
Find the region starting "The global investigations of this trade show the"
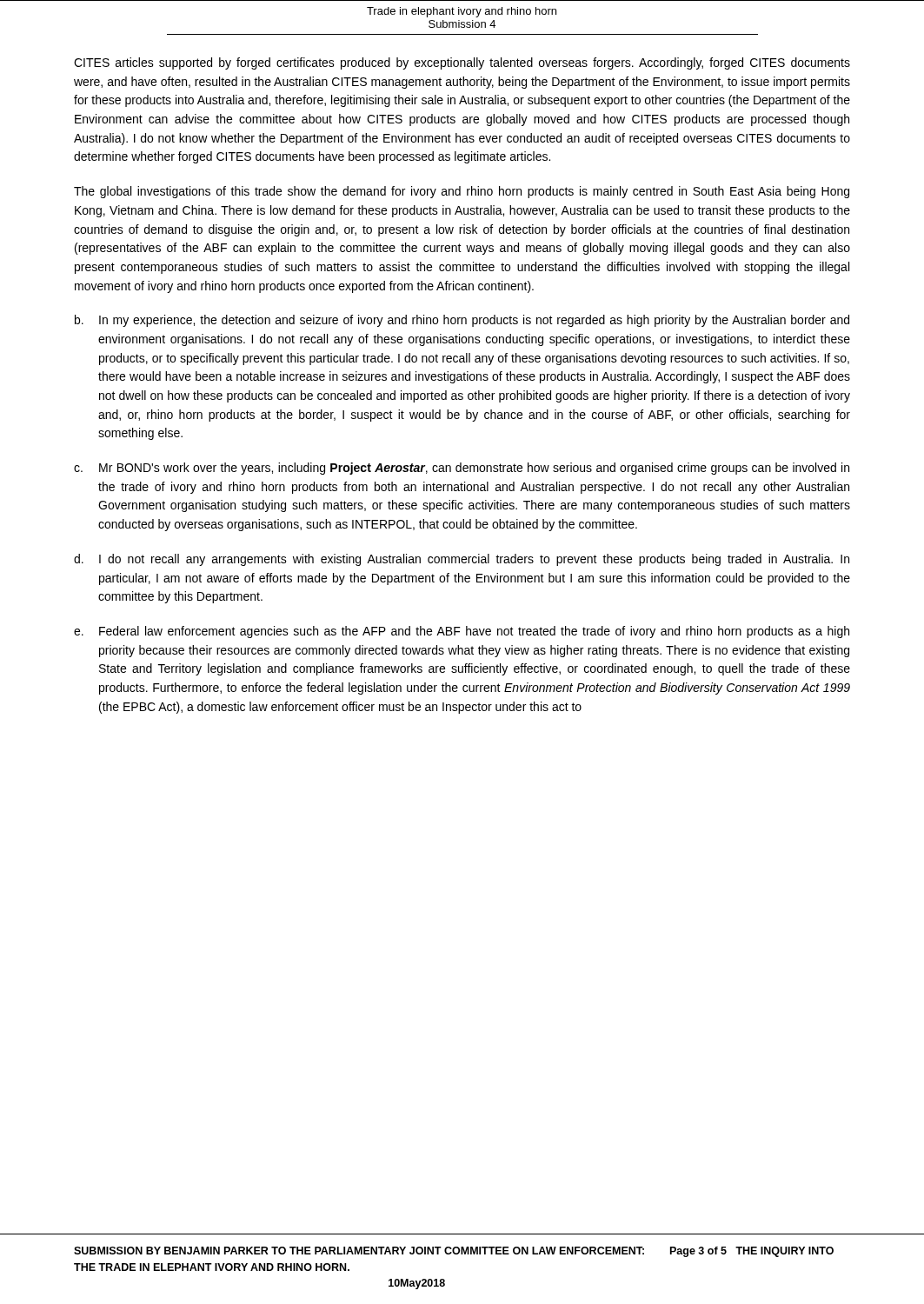(462, 239)
